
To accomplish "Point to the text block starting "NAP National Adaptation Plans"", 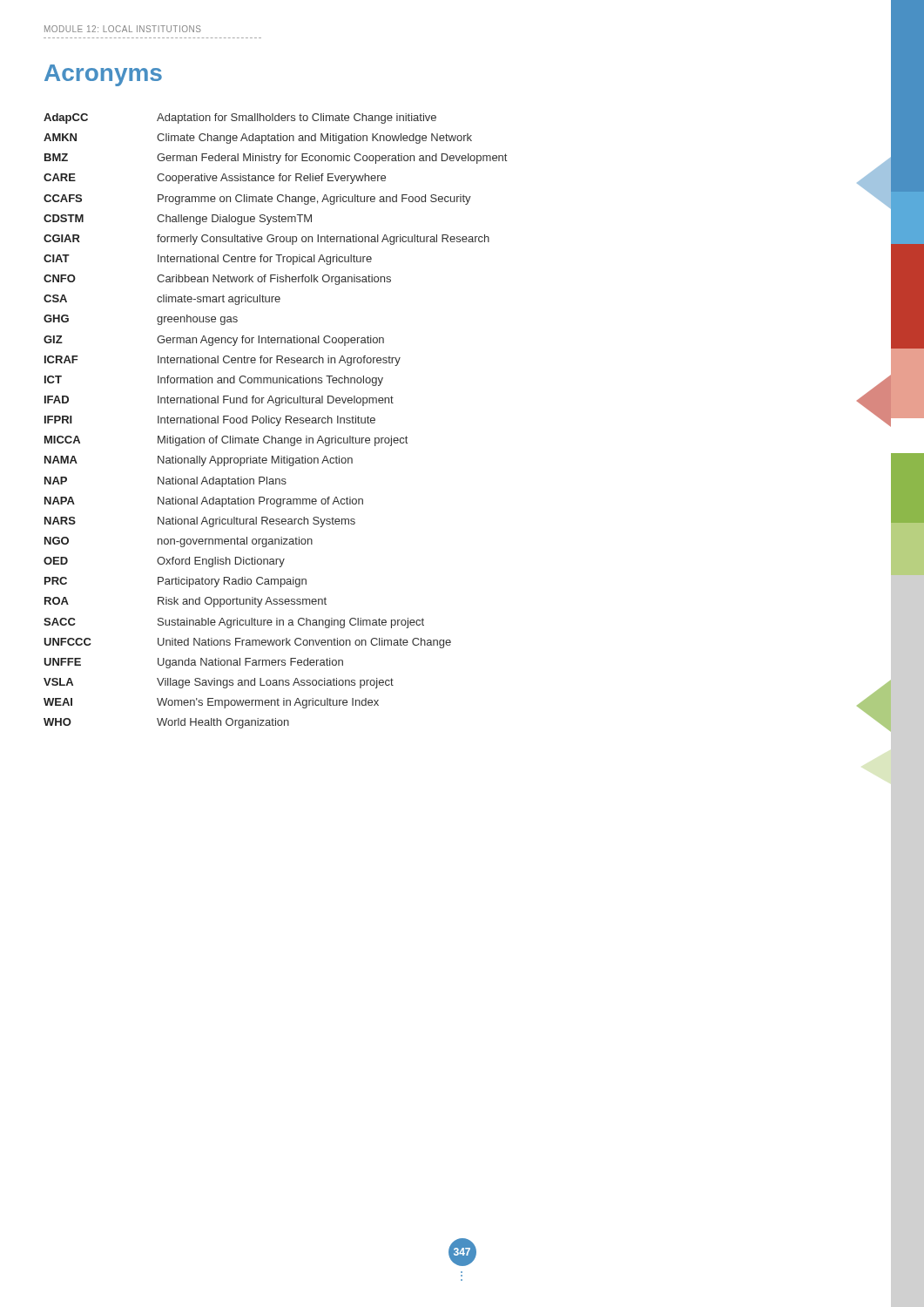I will 165,481.
